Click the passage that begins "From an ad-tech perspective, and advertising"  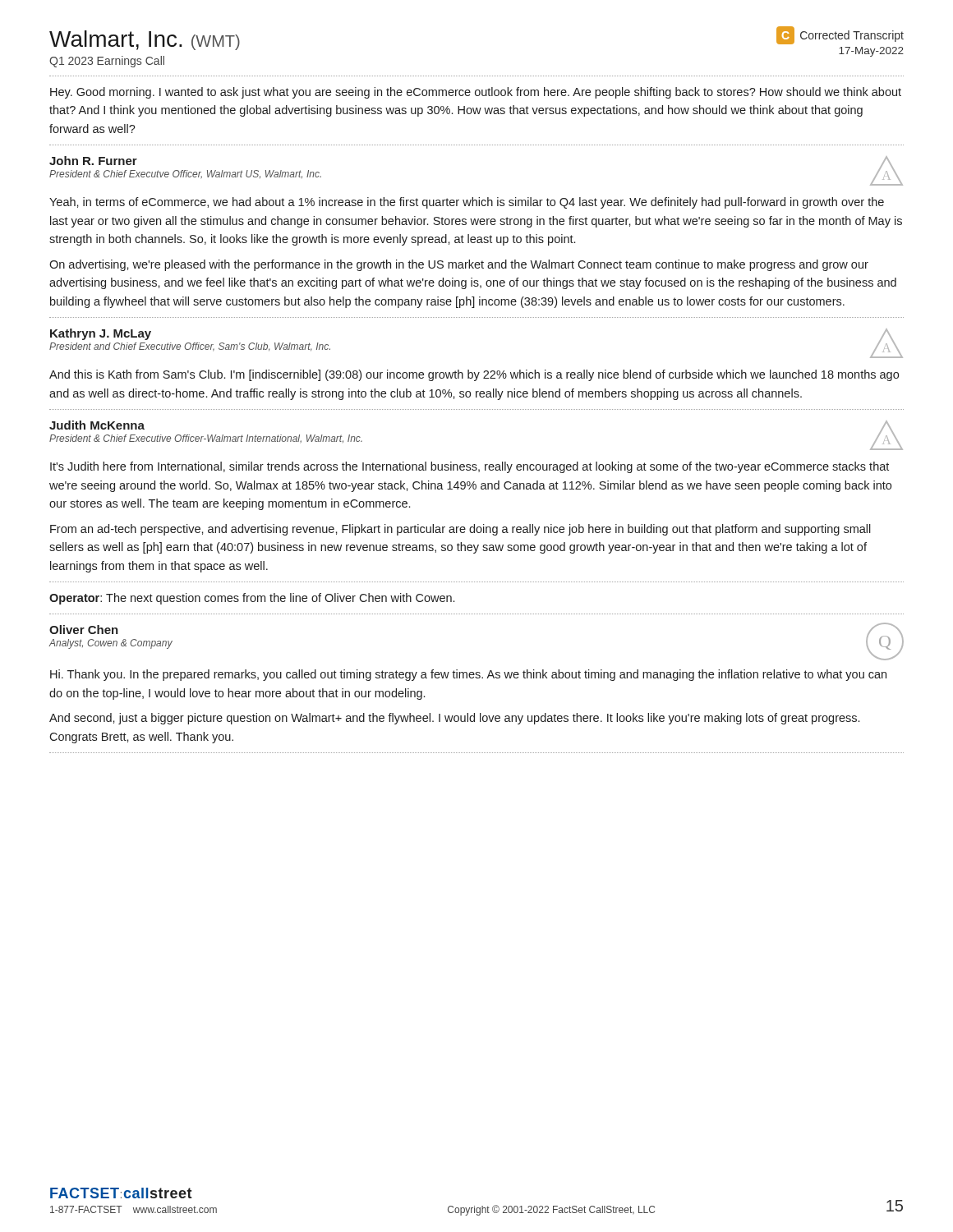pos(476,547)
